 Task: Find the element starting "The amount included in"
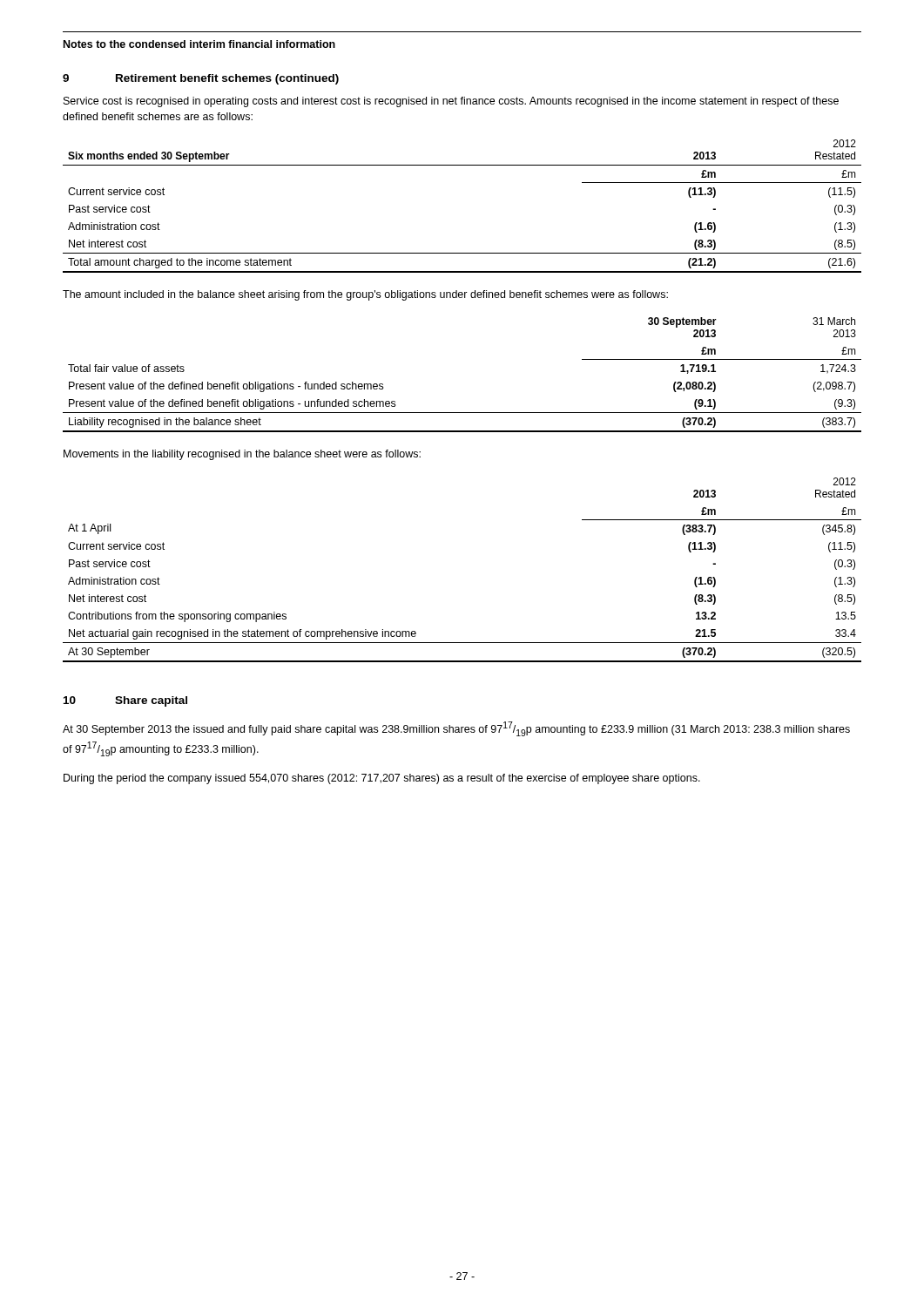pyautogui.click(x=366, y=295)
